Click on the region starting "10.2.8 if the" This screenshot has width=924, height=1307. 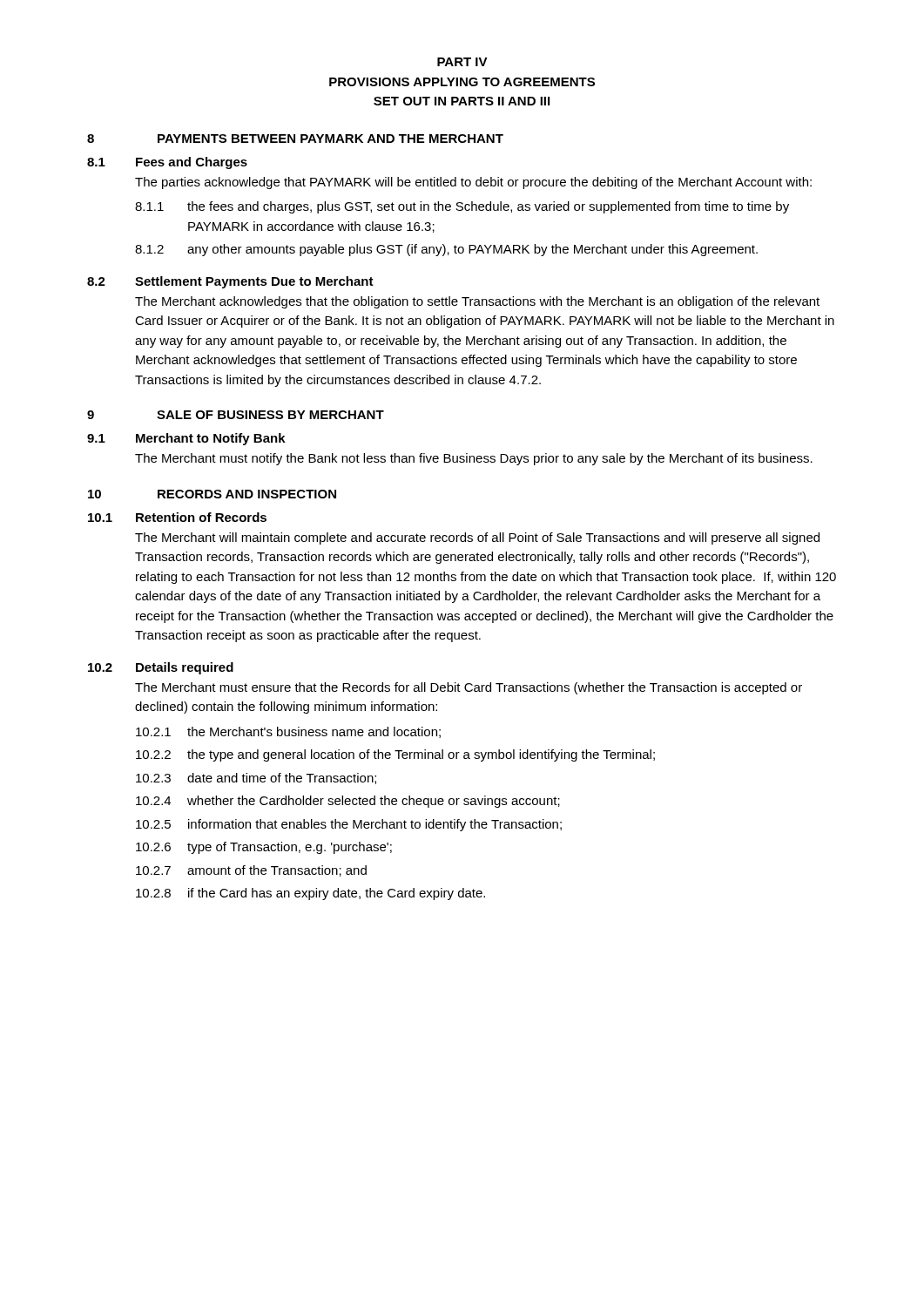(486, 893)
